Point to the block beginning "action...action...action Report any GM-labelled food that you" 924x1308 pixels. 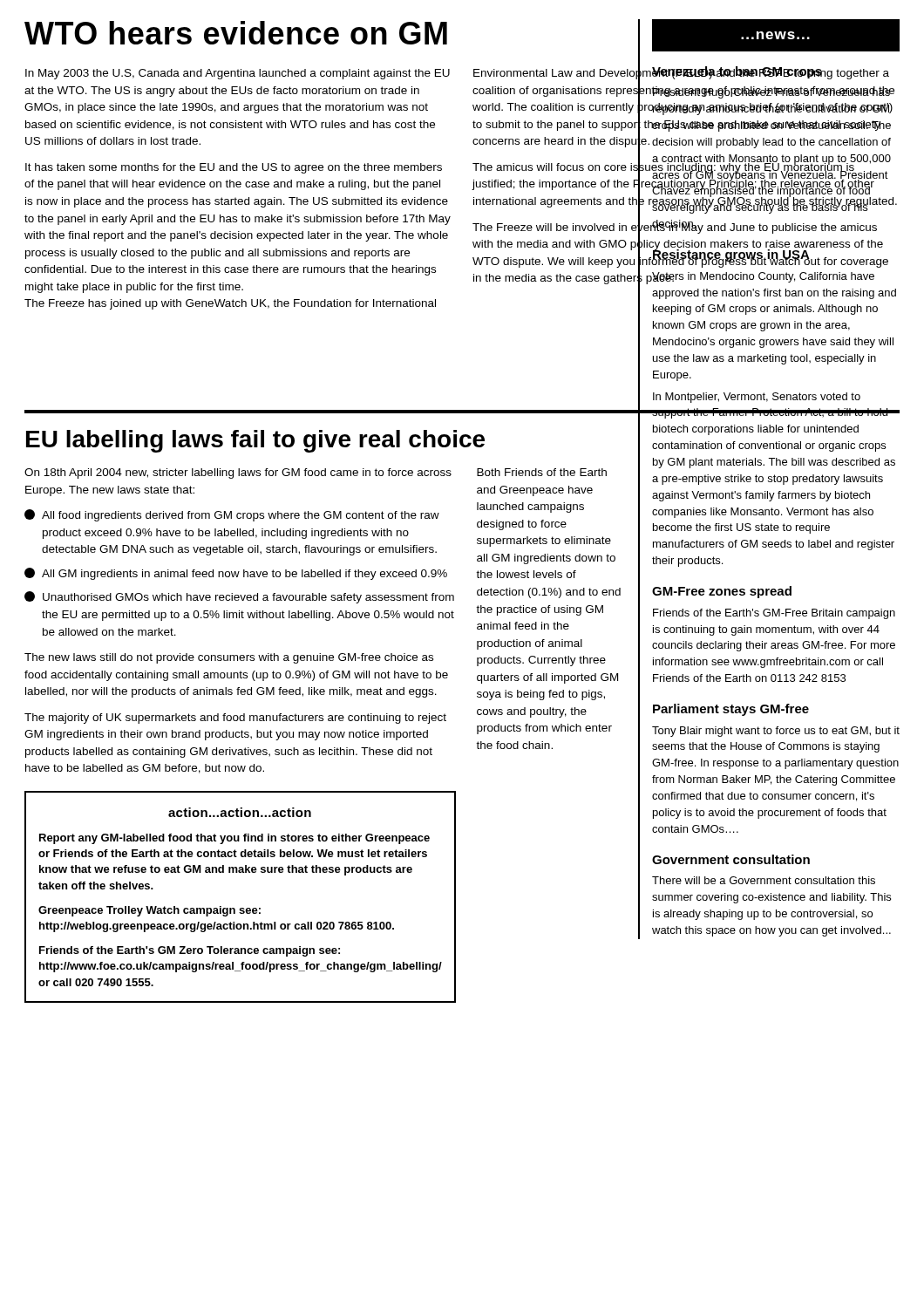240,897
